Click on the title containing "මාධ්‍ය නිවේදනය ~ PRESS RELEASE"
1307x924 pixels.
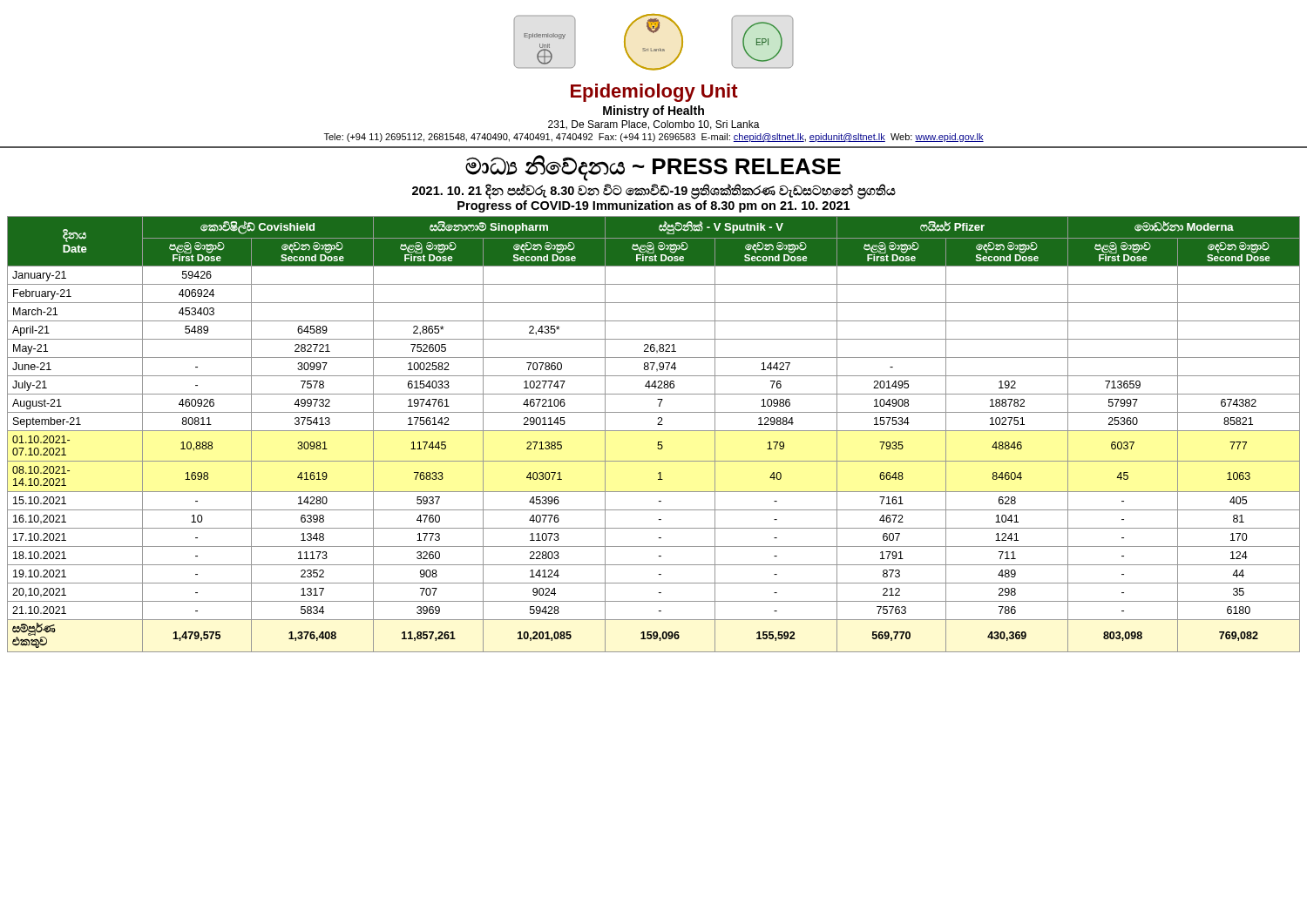click(x=654, y=167)
